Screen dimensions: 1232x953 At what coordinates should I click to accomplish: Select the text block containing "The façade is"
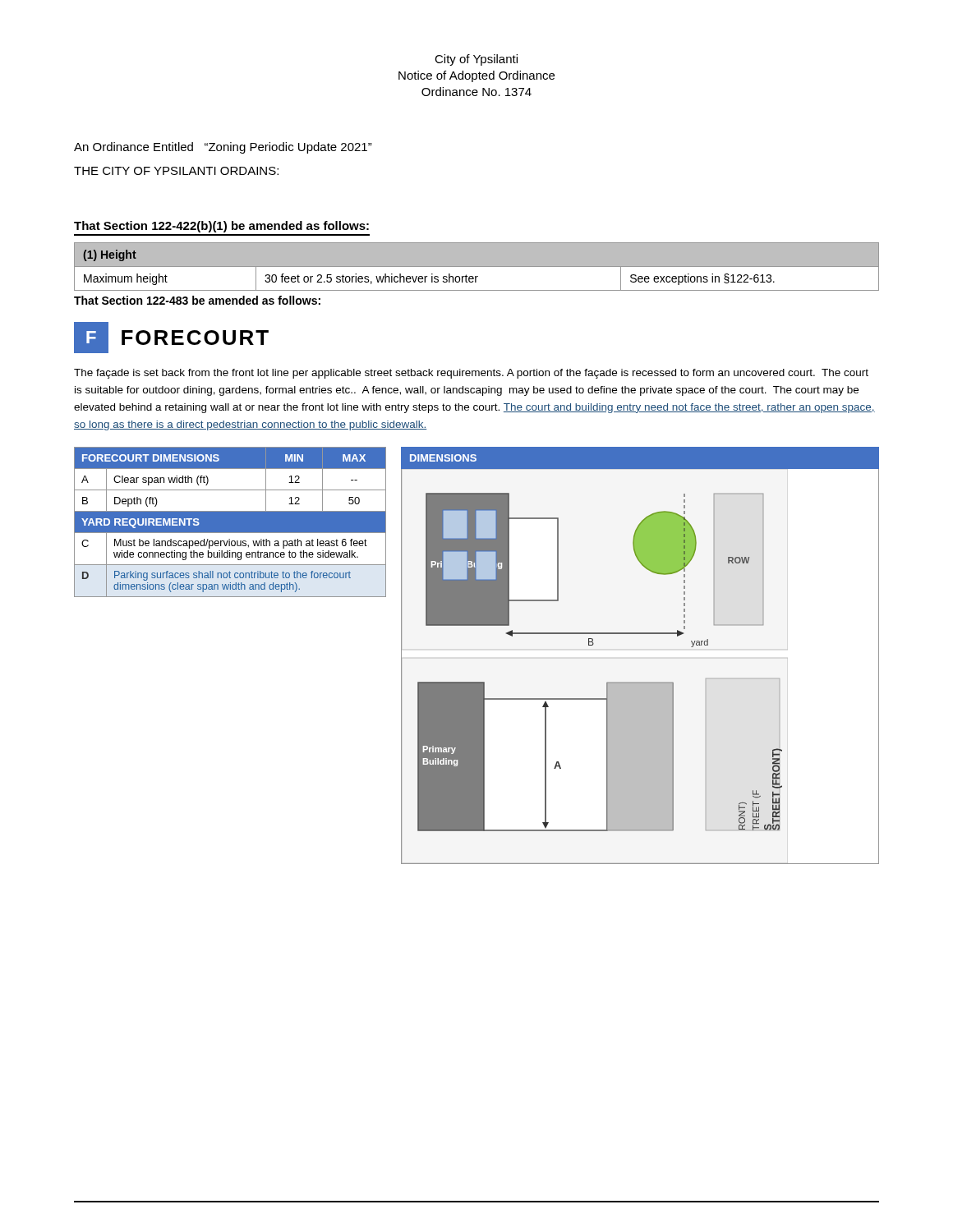pyautogui.click(x=474, y=398)
